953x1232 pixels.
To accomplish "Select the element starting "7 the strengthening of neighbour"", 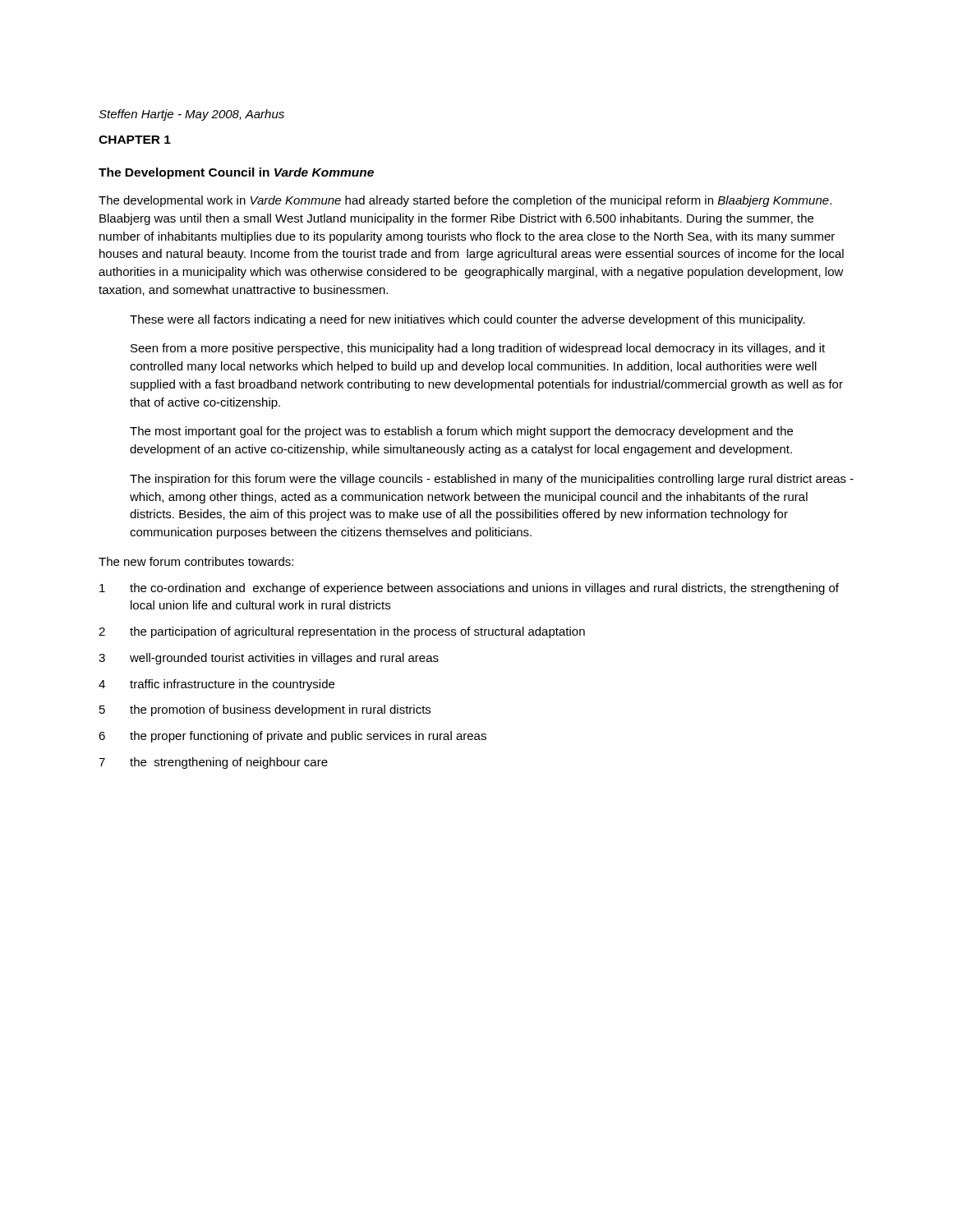I will [213, 763].
